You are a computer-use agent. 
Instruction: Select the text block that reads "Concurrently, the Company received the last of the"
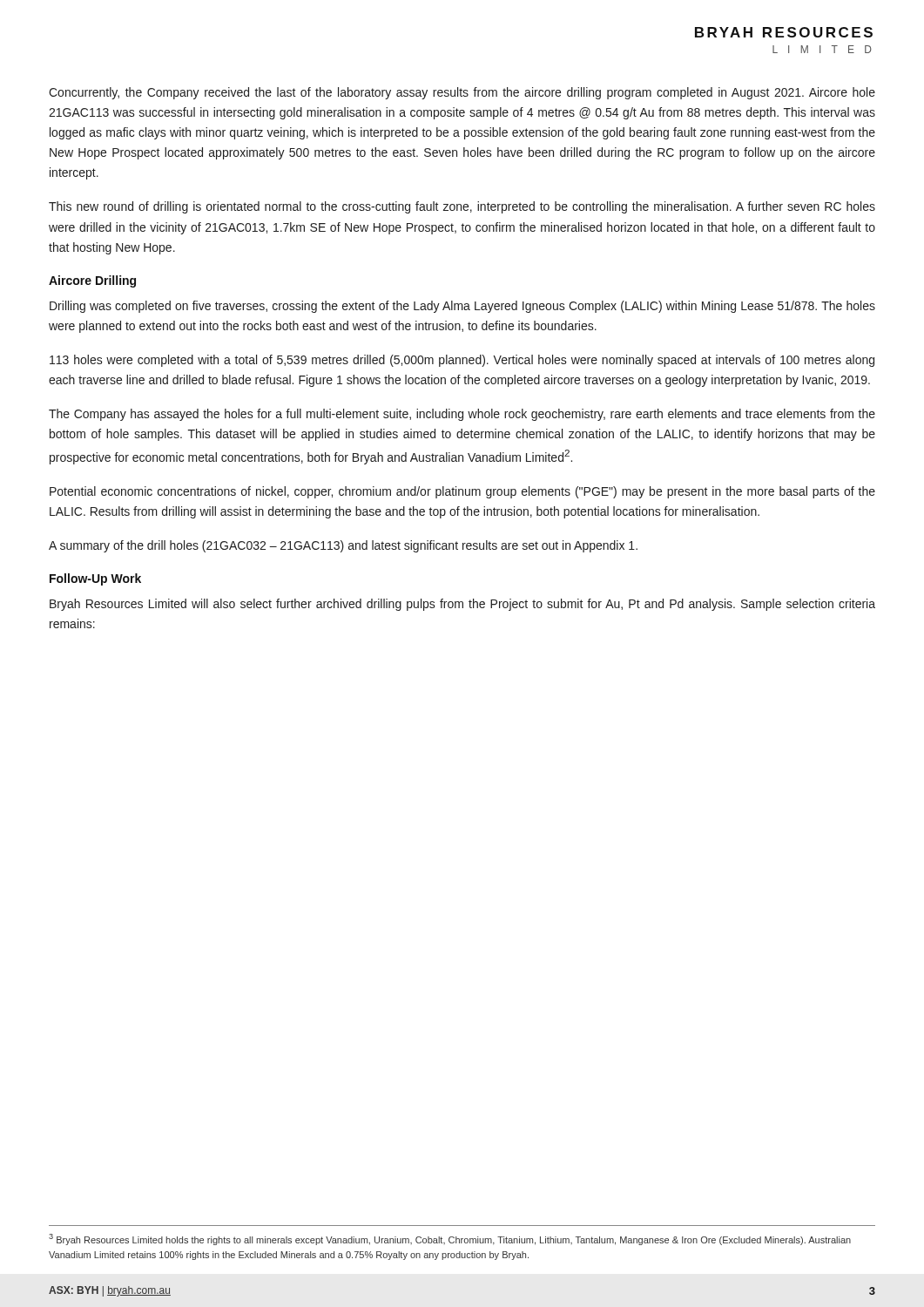point(462,133)
